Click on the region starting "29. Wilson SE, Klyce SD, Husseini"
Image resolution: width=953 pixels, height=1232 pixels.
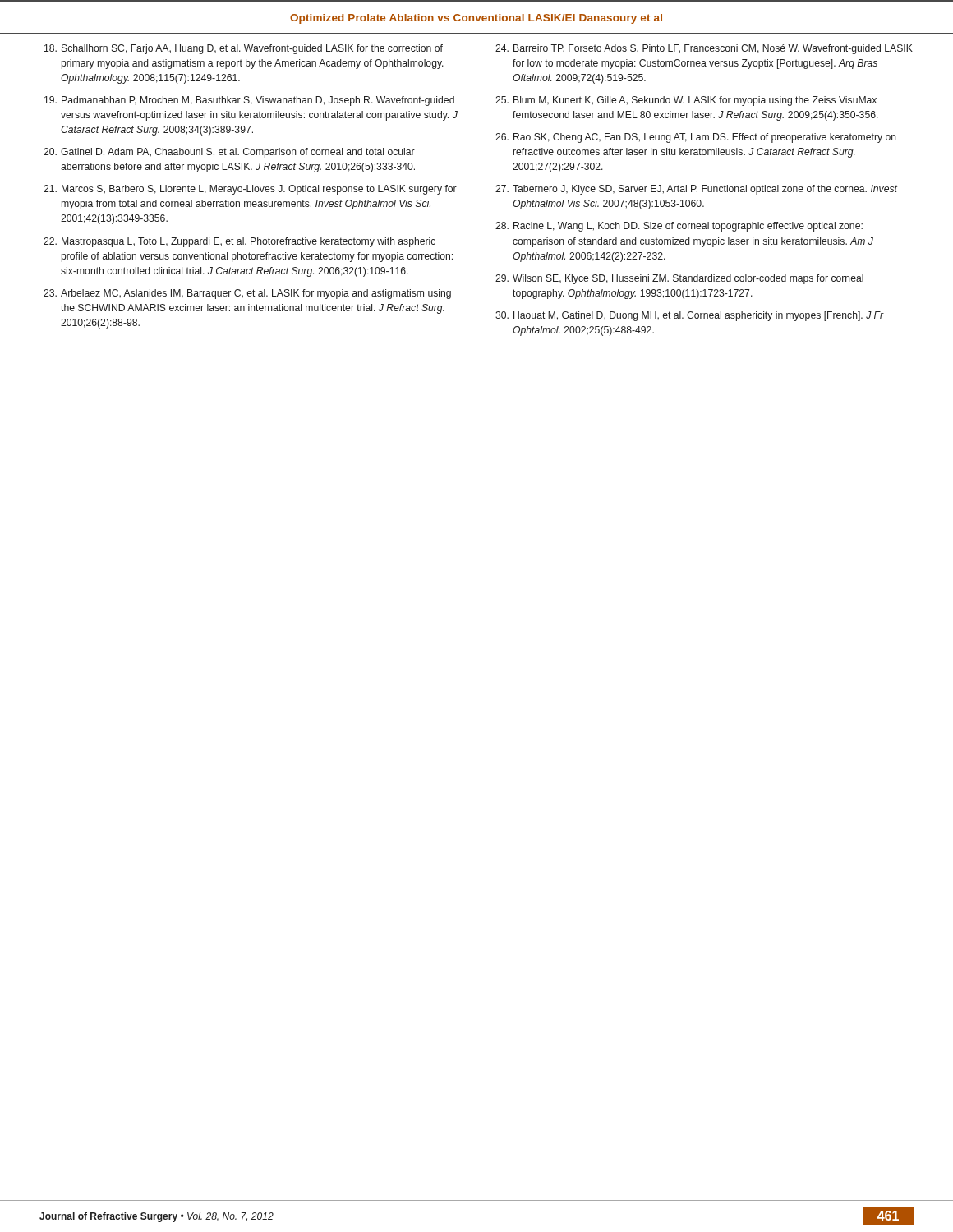coord(702,286)
